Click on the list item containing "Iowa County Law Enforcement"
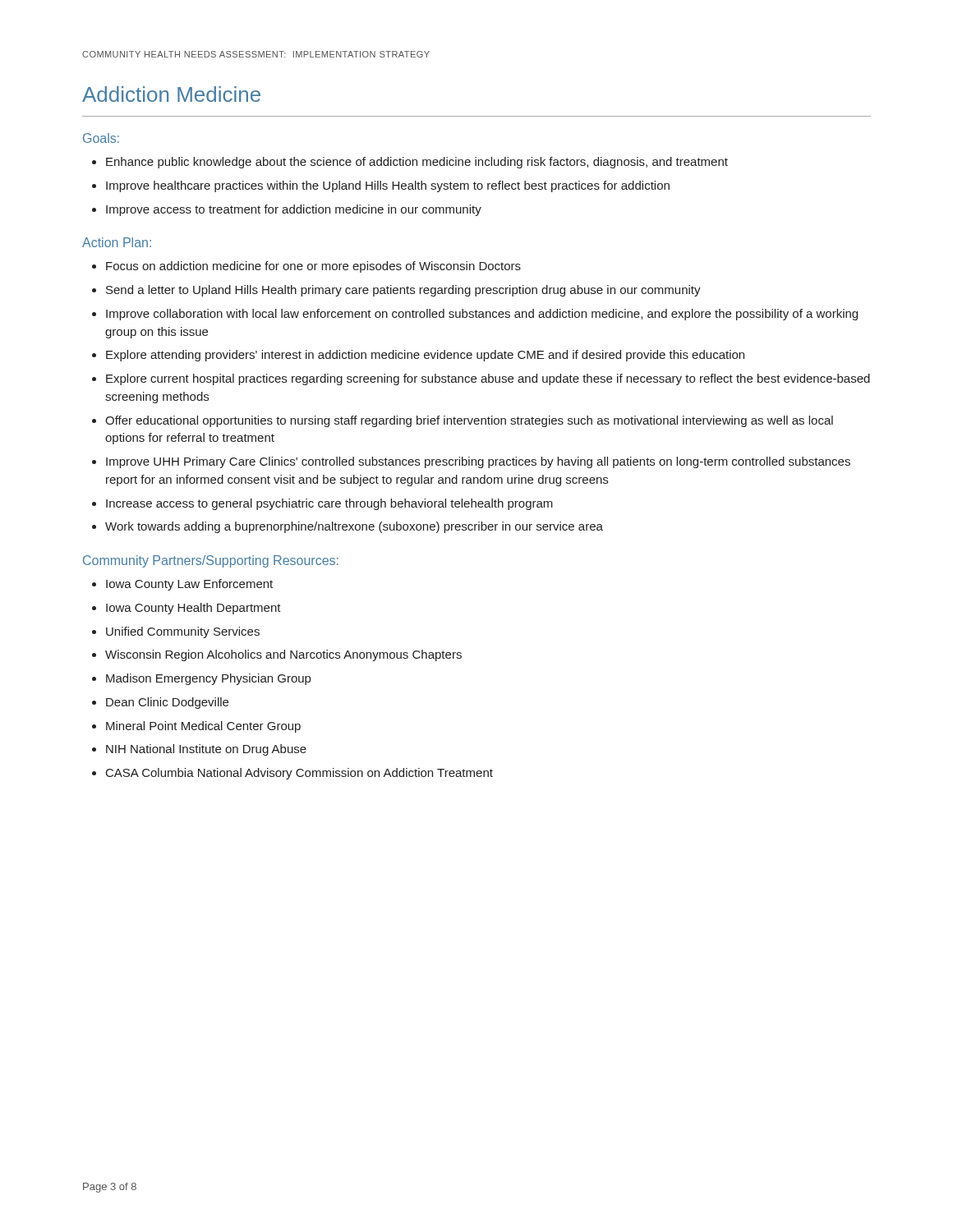The width and height of the screenshot is (953, 1232). click(x=189, y=584)
